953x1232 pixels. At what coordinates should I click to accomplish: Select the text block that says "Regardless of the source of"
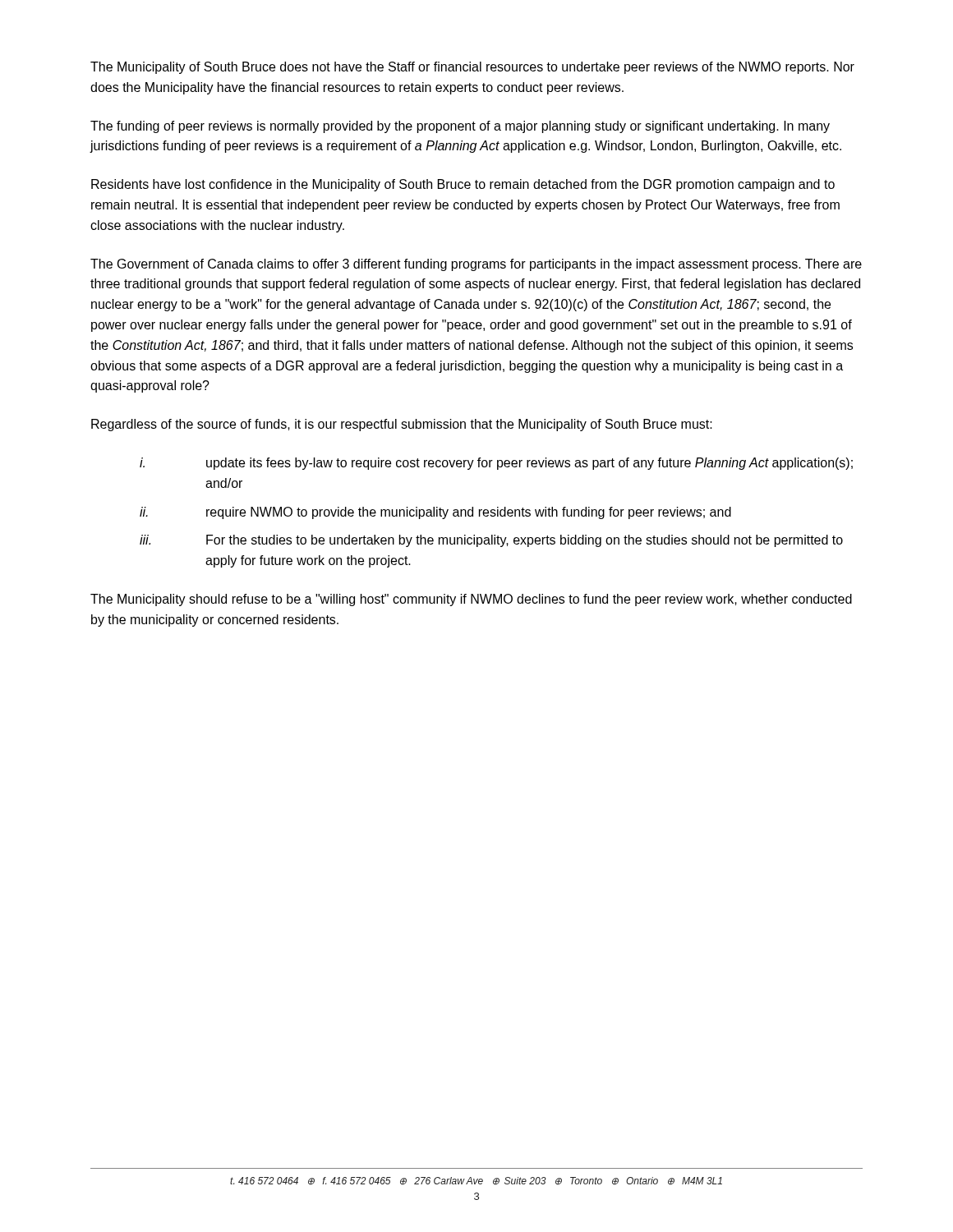point(402,424)
